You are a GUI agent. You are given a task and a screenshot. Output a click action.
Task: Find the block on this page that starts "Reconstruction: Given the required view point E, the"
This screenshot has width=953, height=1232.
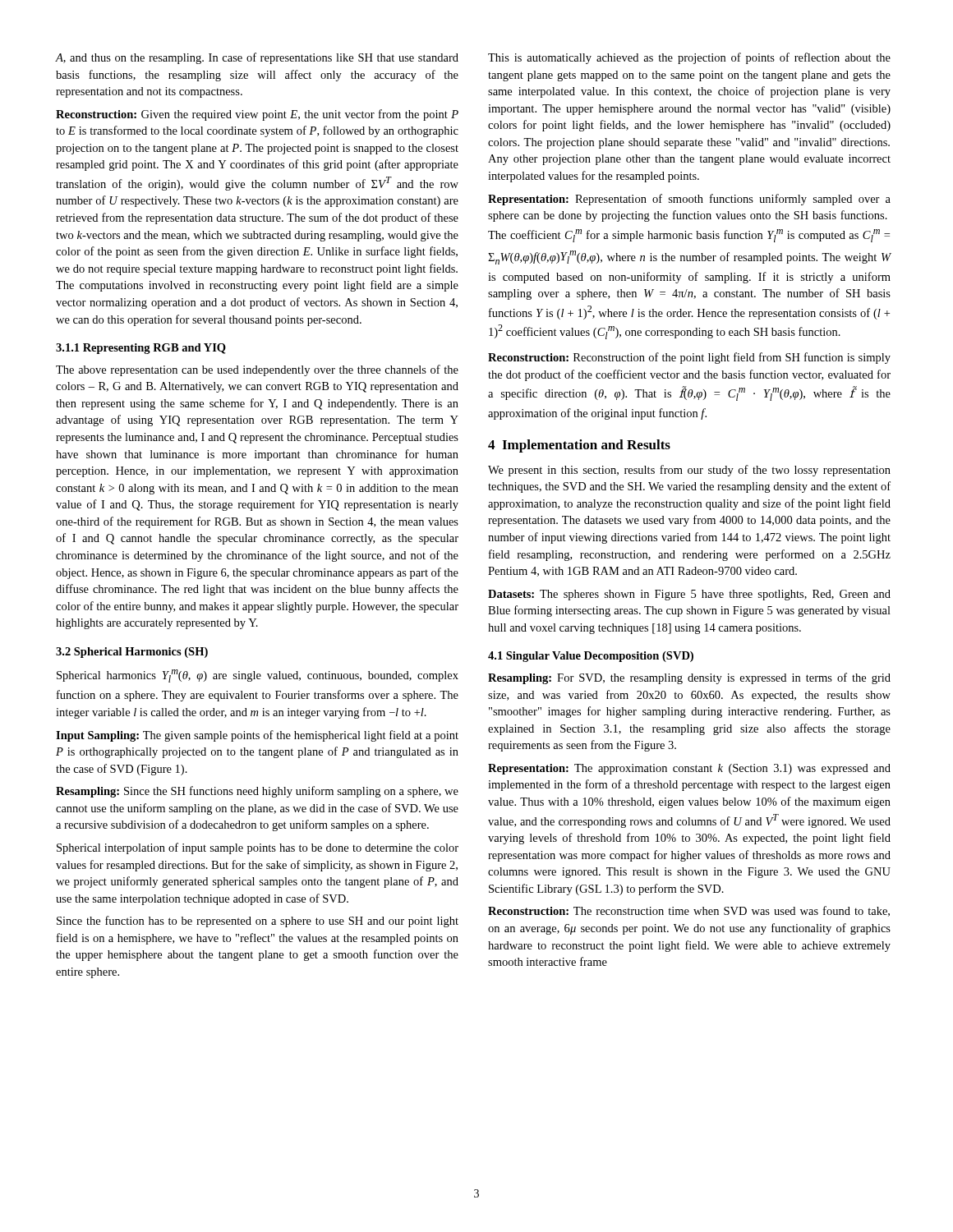tap(257, 217)
